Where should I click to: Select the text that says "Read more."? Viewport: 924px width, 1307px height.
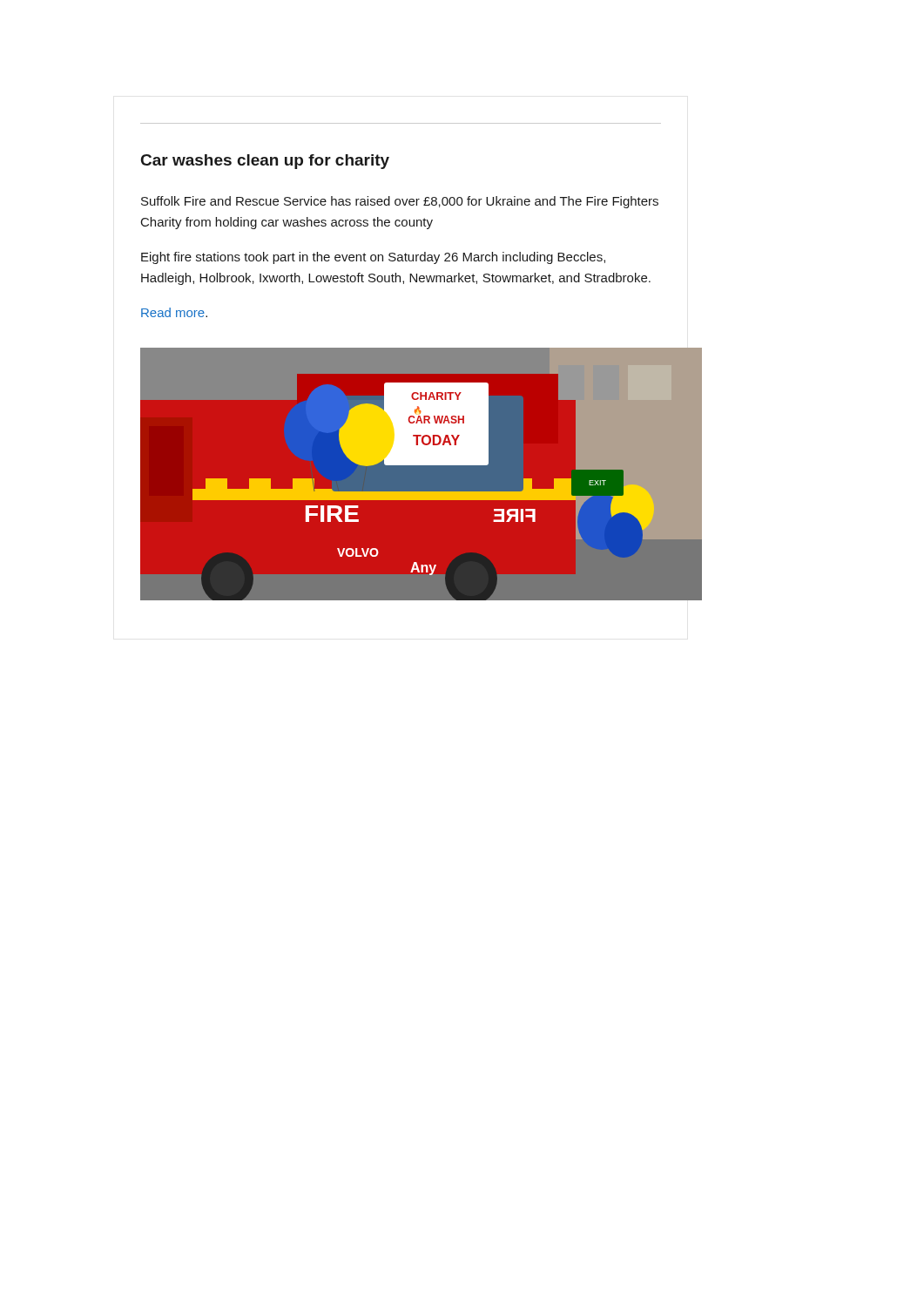click(x=174, y=312)
